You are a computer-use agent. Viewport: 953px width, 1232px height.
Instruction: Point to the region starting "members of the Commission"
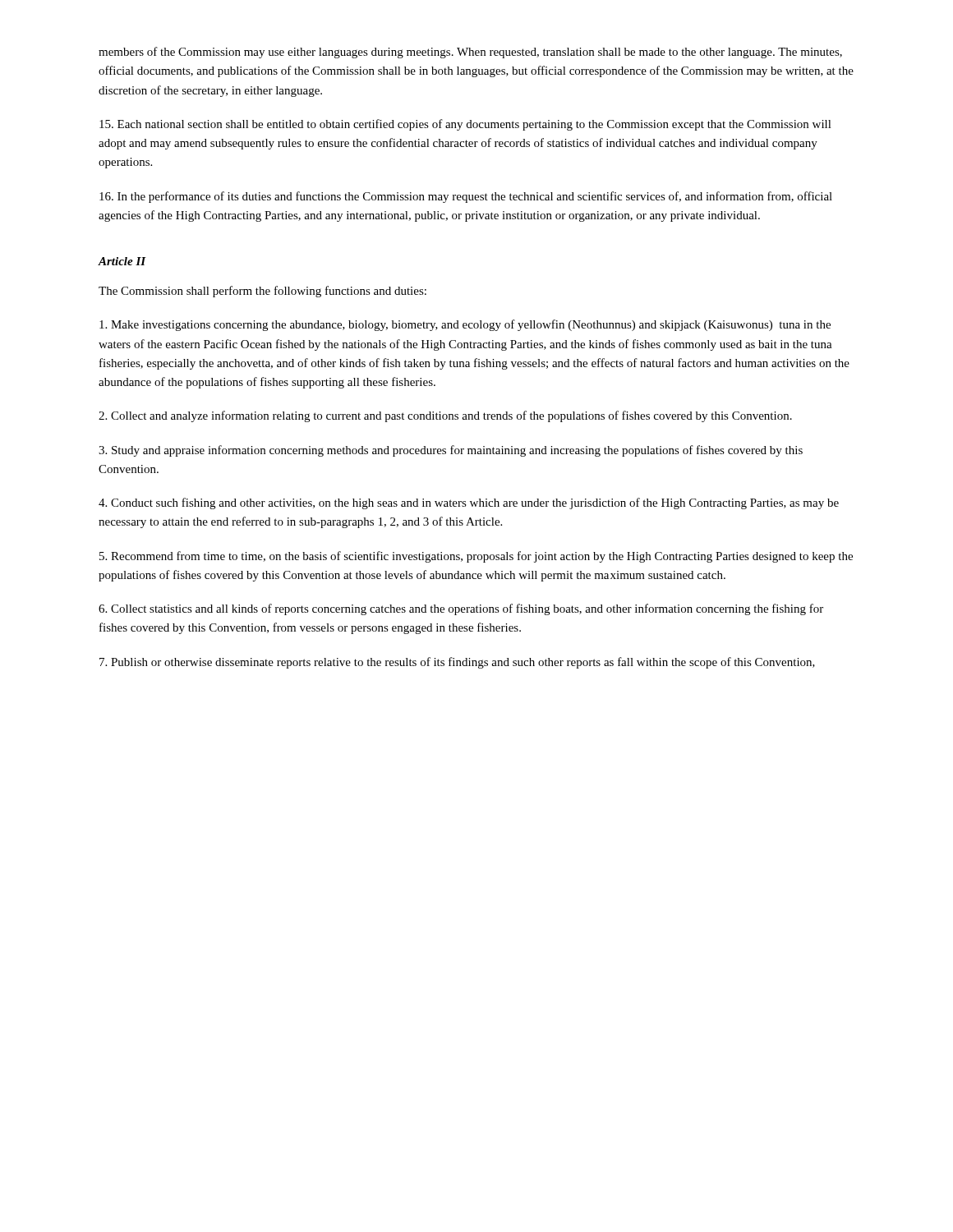click(x=476, y=71)
